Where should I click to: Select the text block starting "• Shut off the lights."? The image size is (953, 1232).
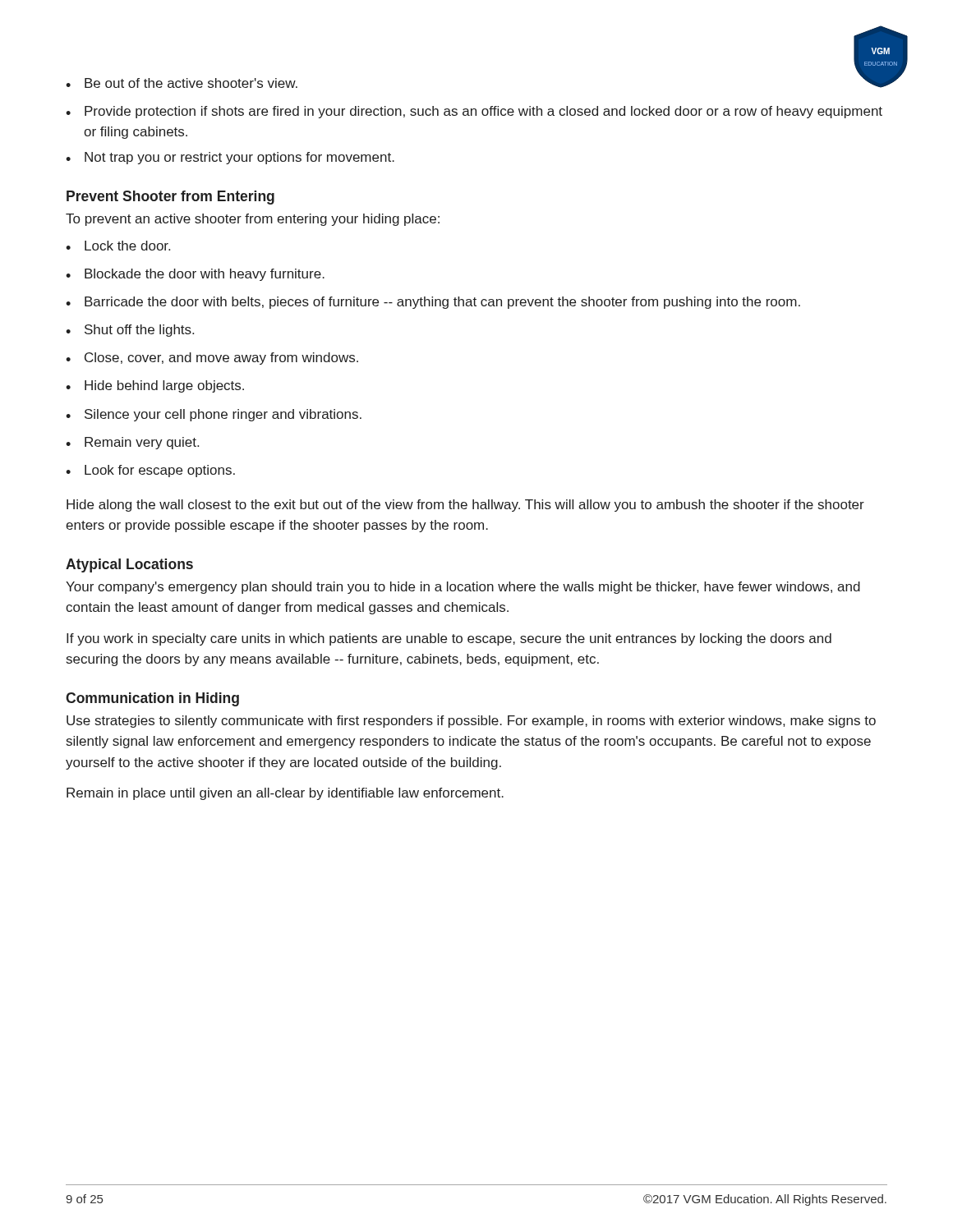[x=131, y=332]
